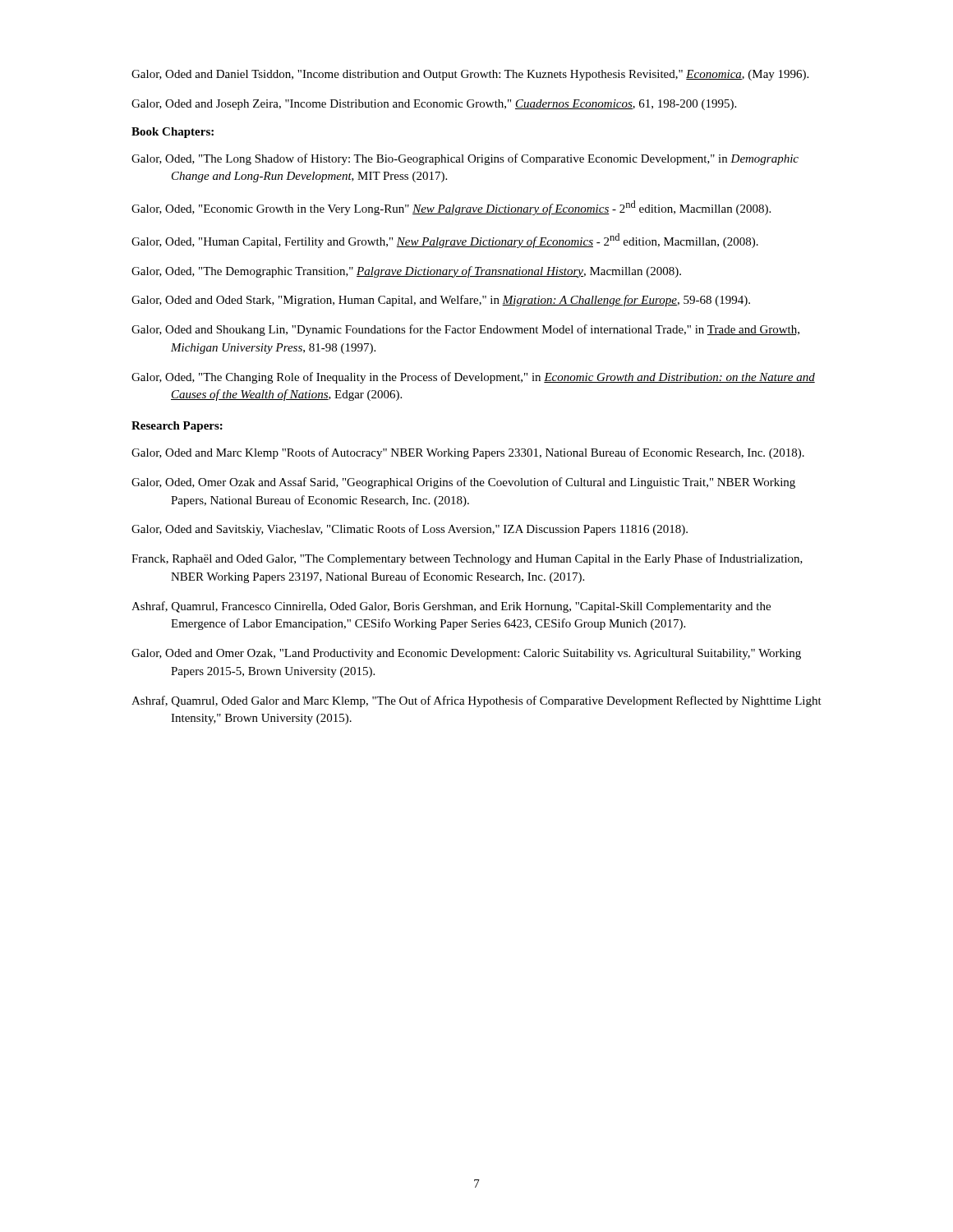The width and height of the screenshot is (953, 1232).
Task: Navigate to the passage starting "Galor, Oded and Omer Ozak, "Land Productivity and"
Action: (476, 663)
